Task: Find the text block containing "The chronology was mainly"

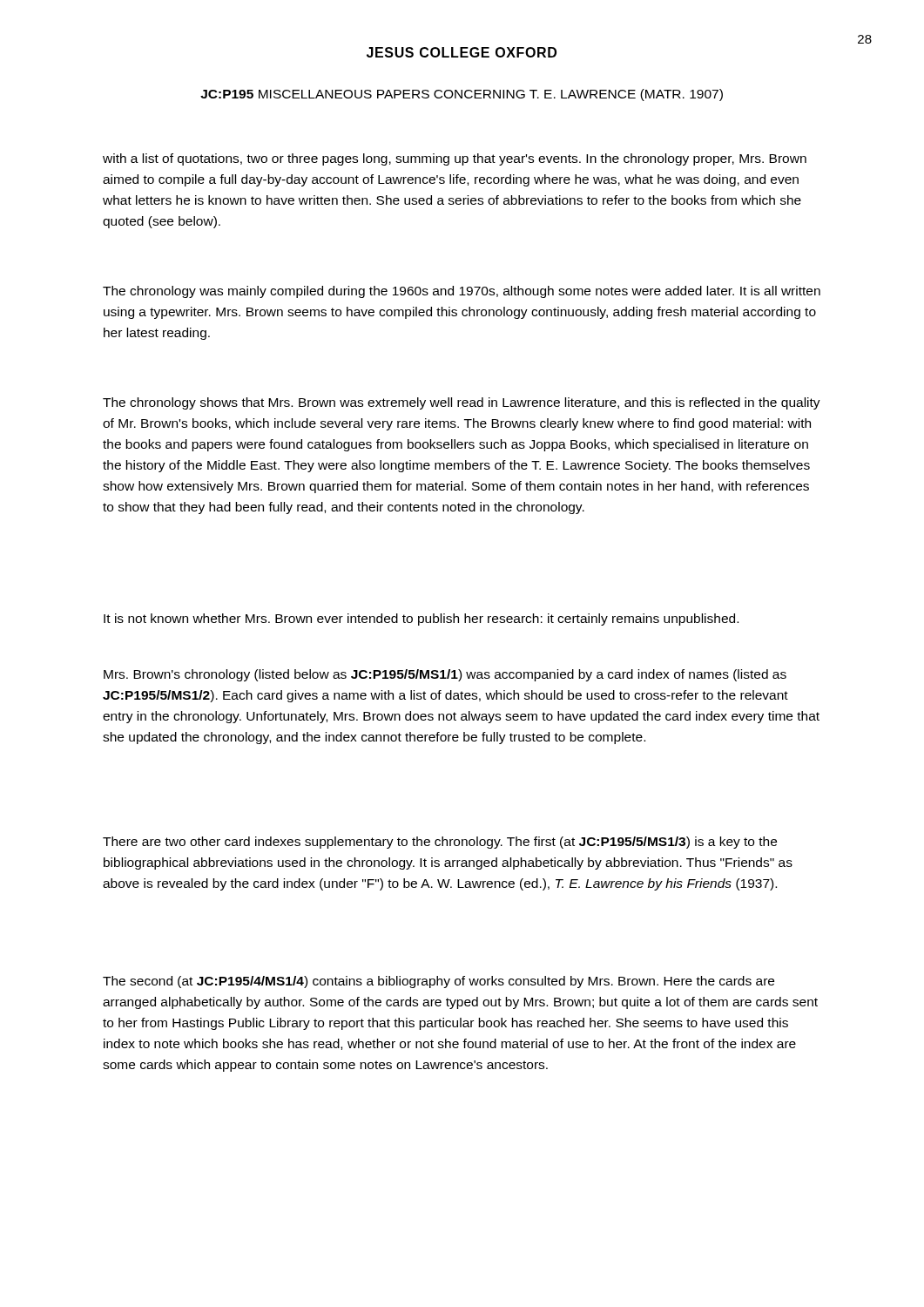Action: [462, 312]
